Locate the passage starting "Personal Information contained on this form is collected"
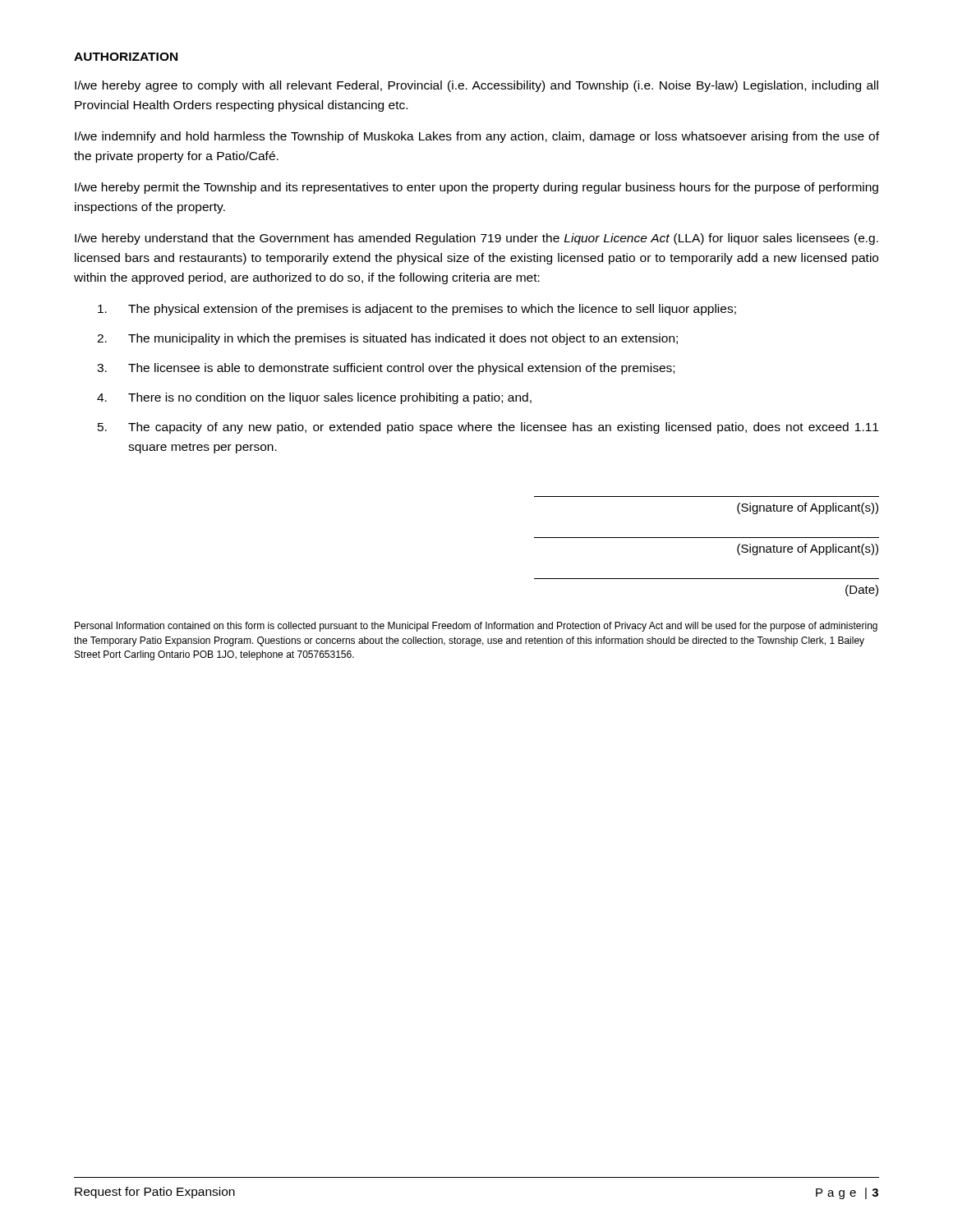 tap(476, 640)
